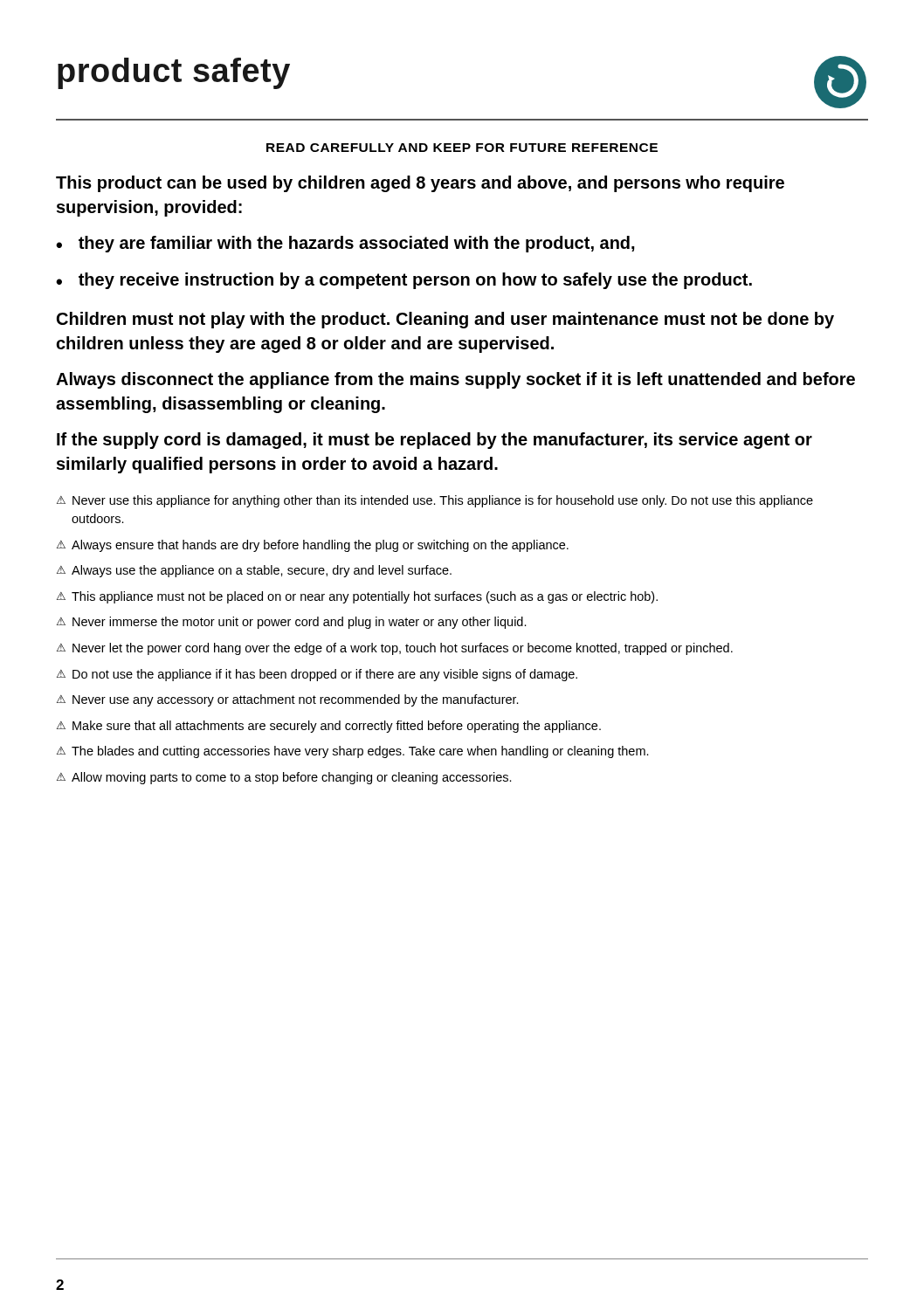This screenshot has width=924, height=1310.
Task: Select the passage starting "READ CAREFULLY AND"
Action: (x=462, y=147)
